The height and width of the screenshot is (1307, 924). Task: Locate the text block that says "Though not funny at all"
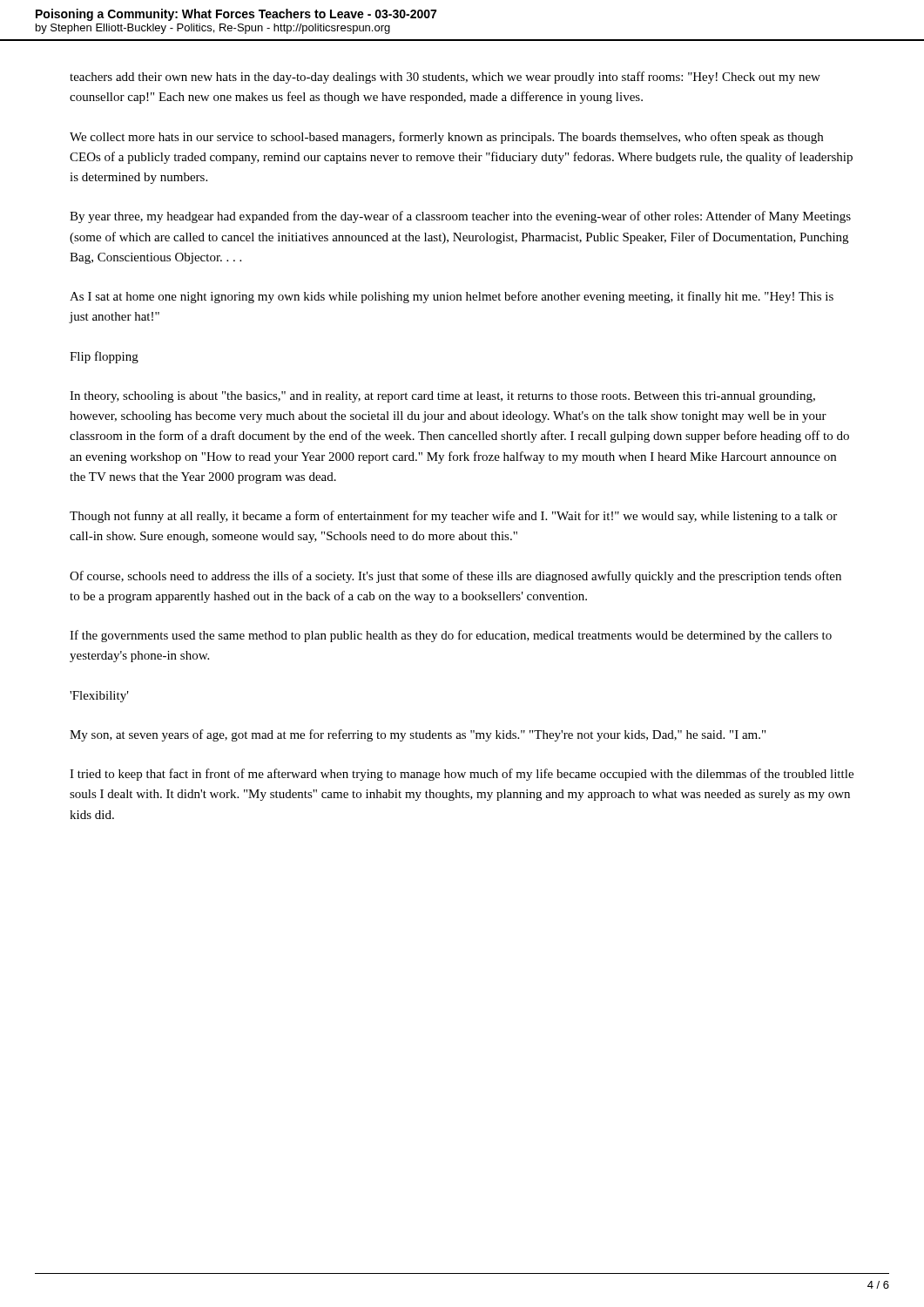tap(453, 526)
